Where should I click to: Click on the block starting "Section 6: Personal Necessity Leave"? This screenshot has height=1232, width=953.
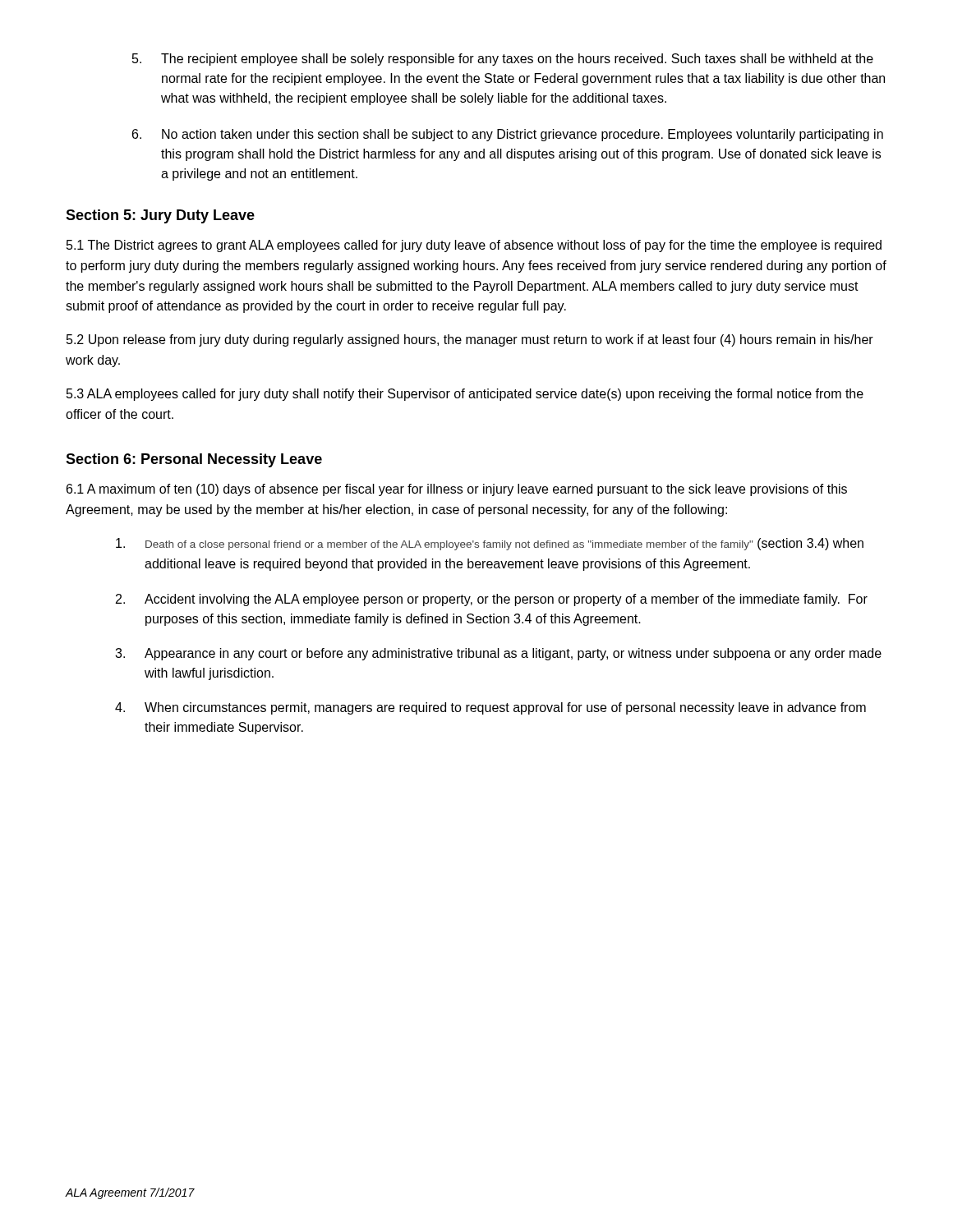click(x=194, y=459)
